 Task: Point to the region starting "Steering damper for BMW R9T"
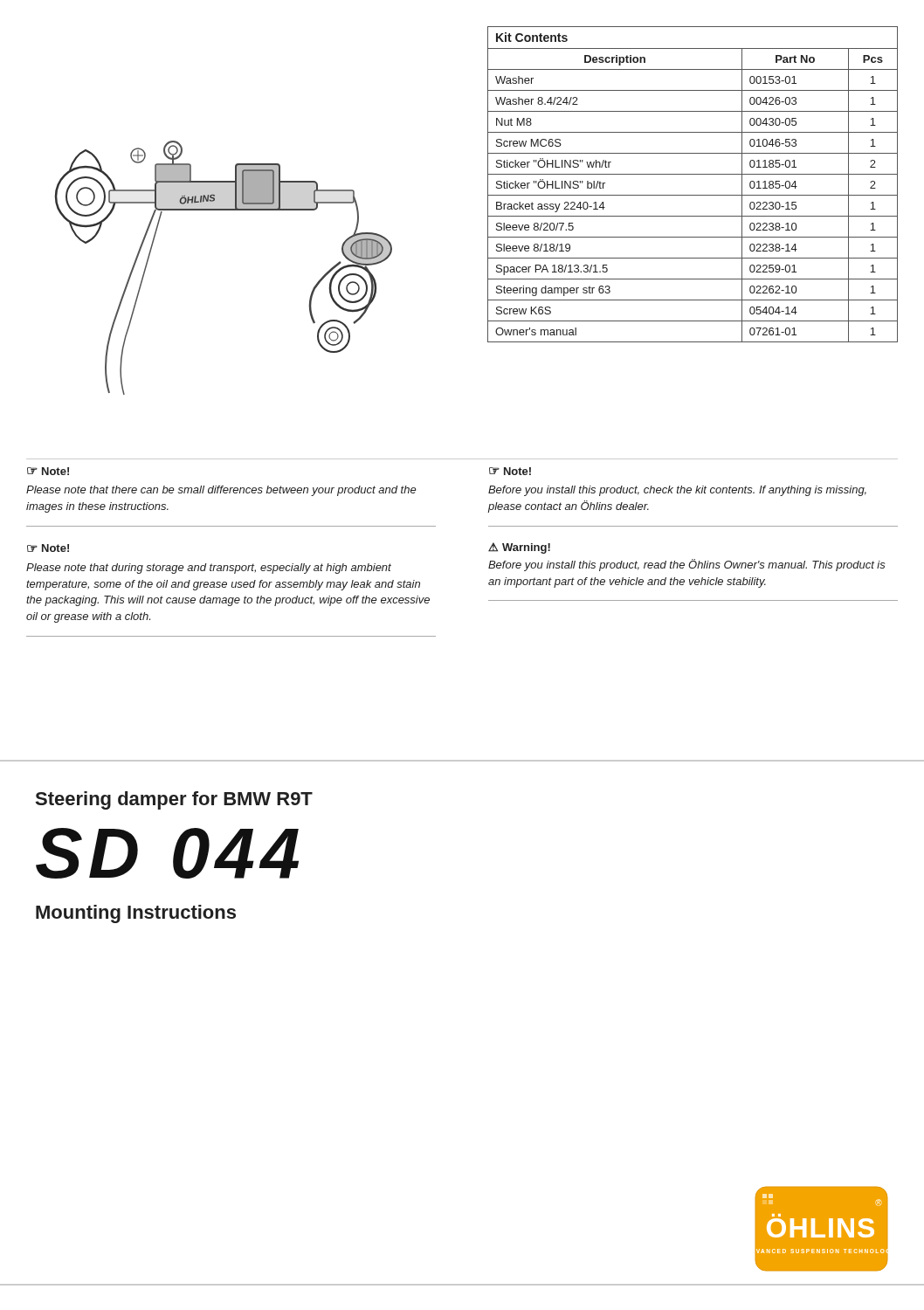point(174,799)
